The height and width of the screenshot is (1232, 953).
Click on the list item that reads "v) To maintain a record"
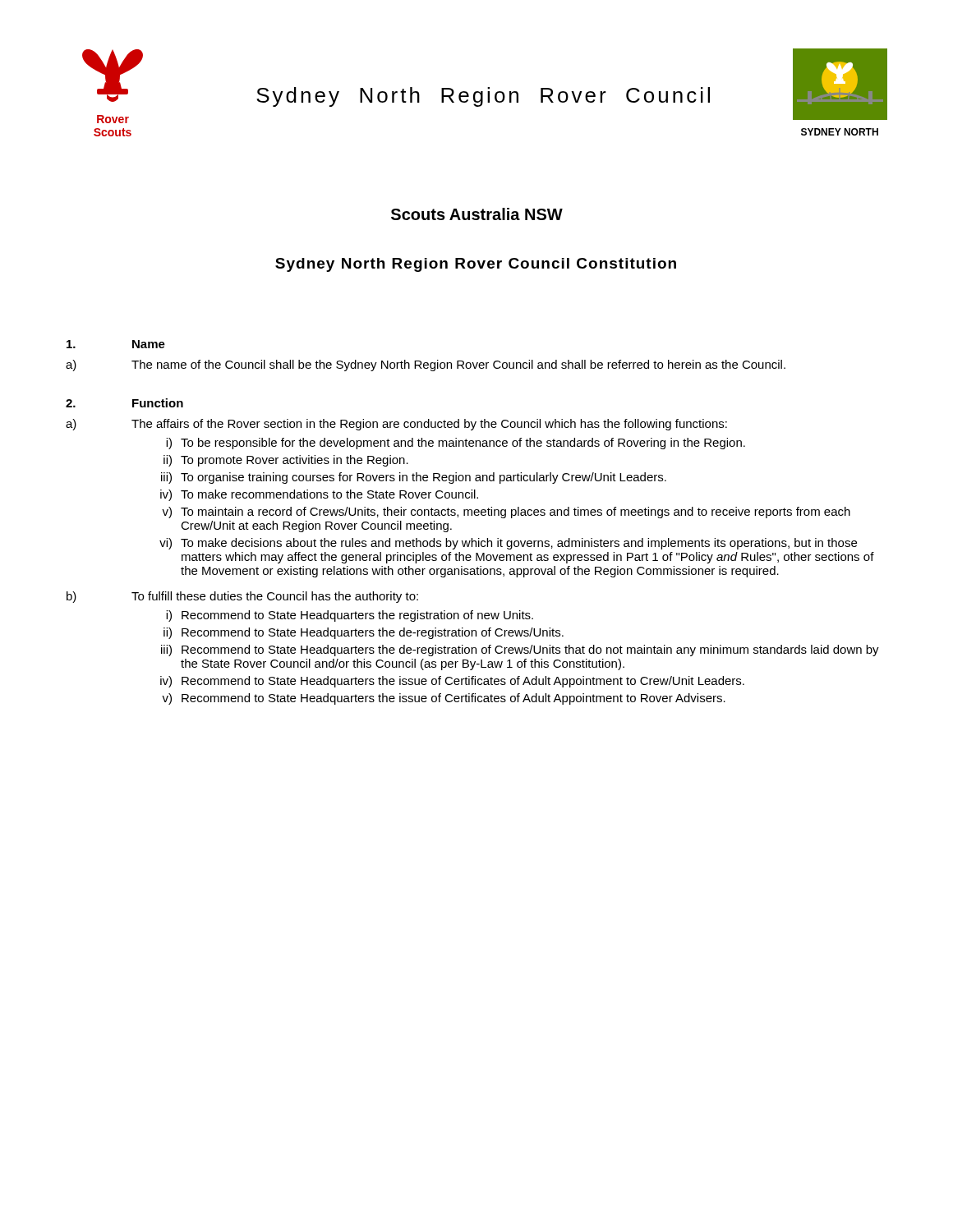509,518
